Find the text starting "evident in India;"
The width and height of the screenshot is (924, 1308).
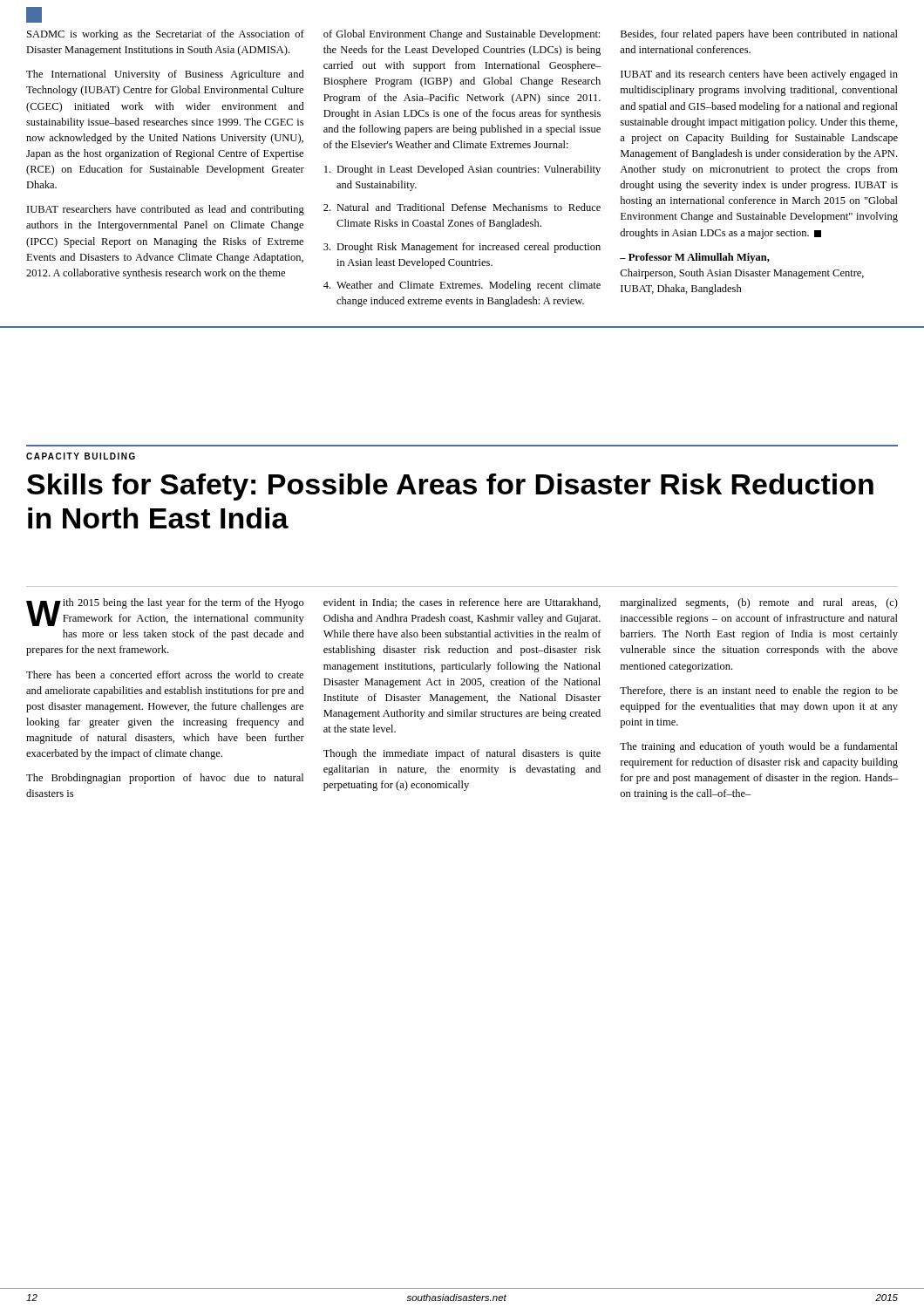pyautogui.click(x=462, y=666)
